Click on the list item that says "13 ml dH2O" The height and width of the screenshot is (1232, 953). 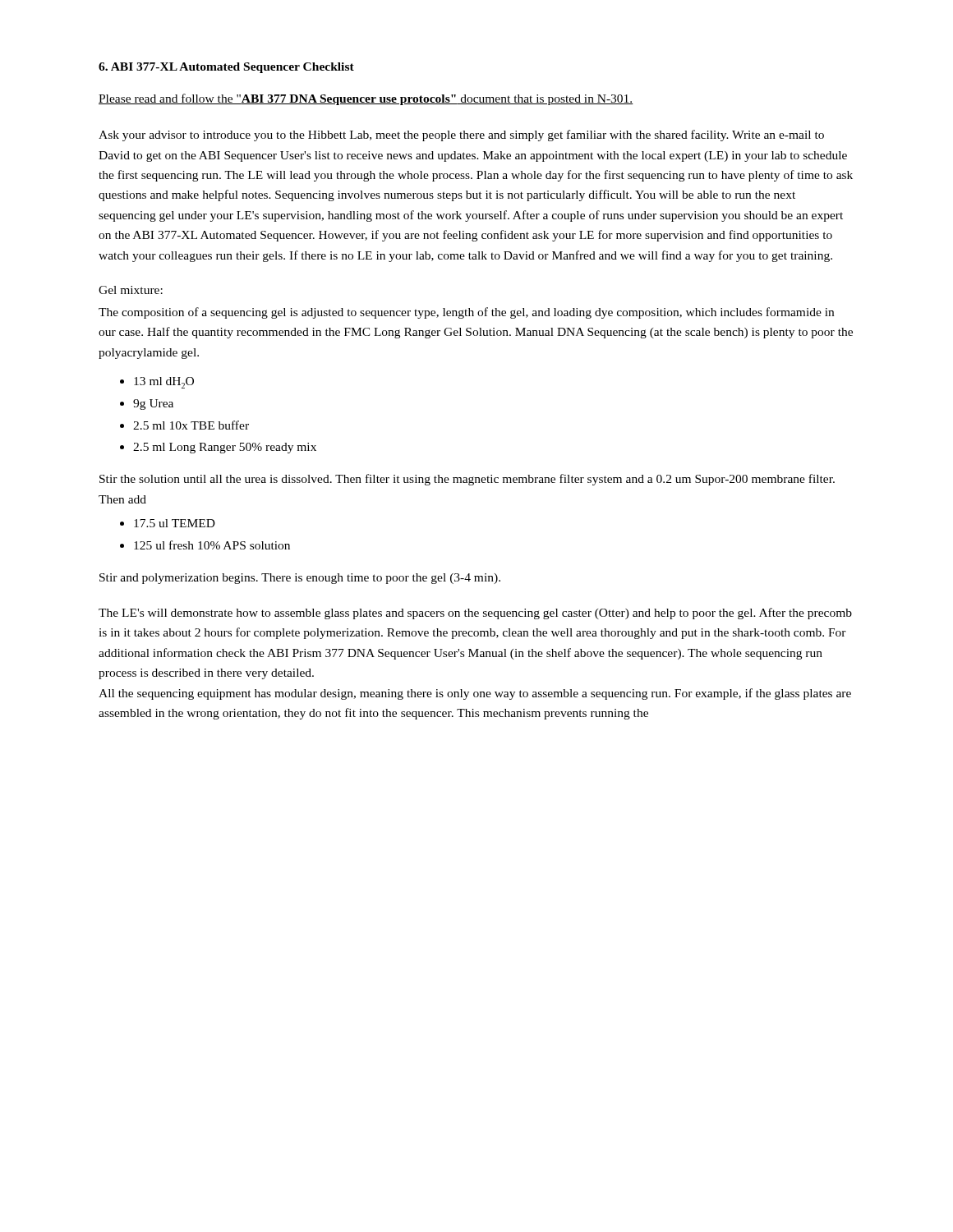[x=157, y=383]
